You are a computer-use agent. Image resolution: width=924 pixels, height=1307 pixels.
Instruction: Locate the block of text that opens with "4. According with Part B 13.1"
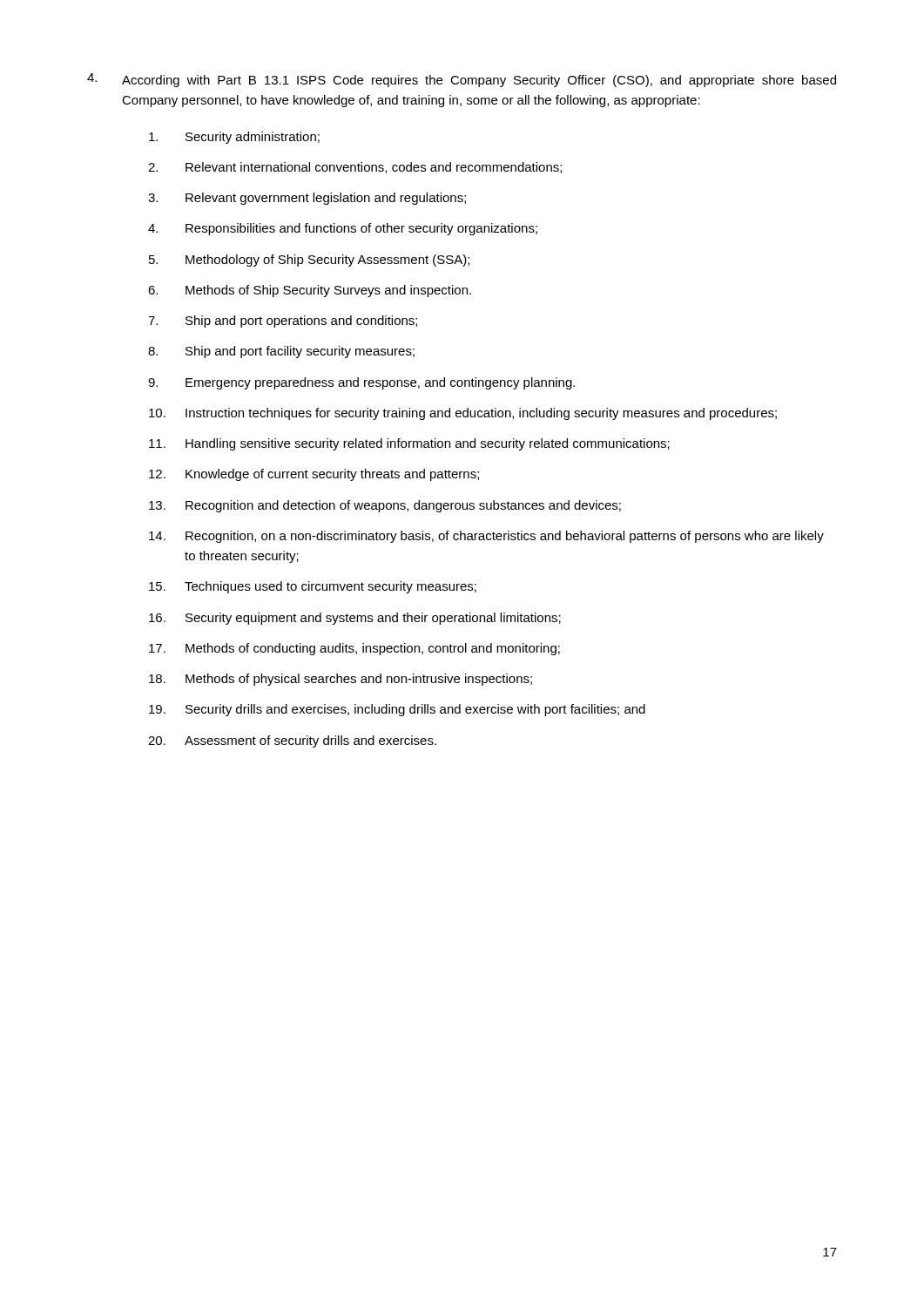(462, 415)
